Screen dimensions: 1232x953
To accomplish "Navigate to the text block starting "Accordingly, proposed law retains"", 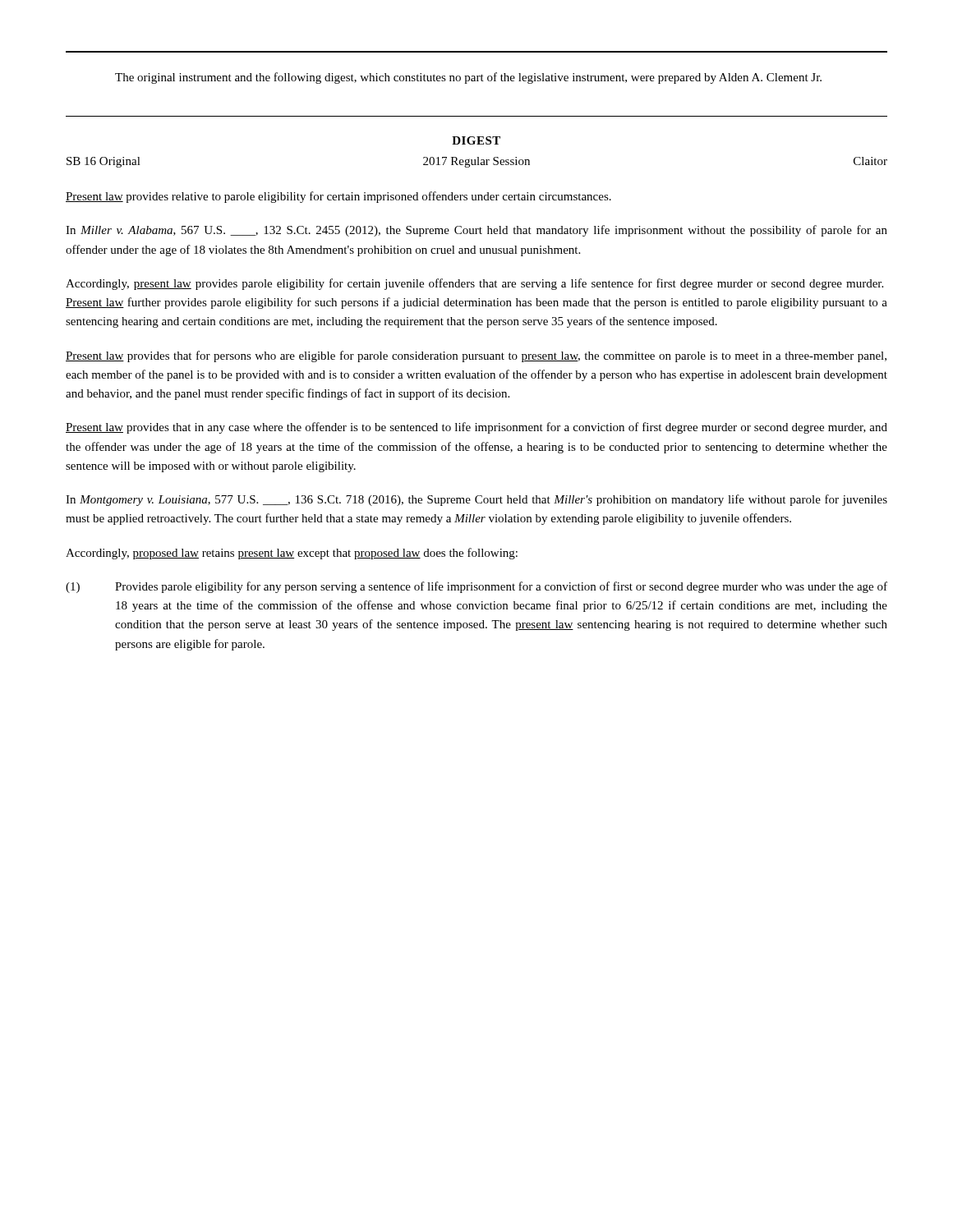I will pyautogui.click(x=292, y=552).
